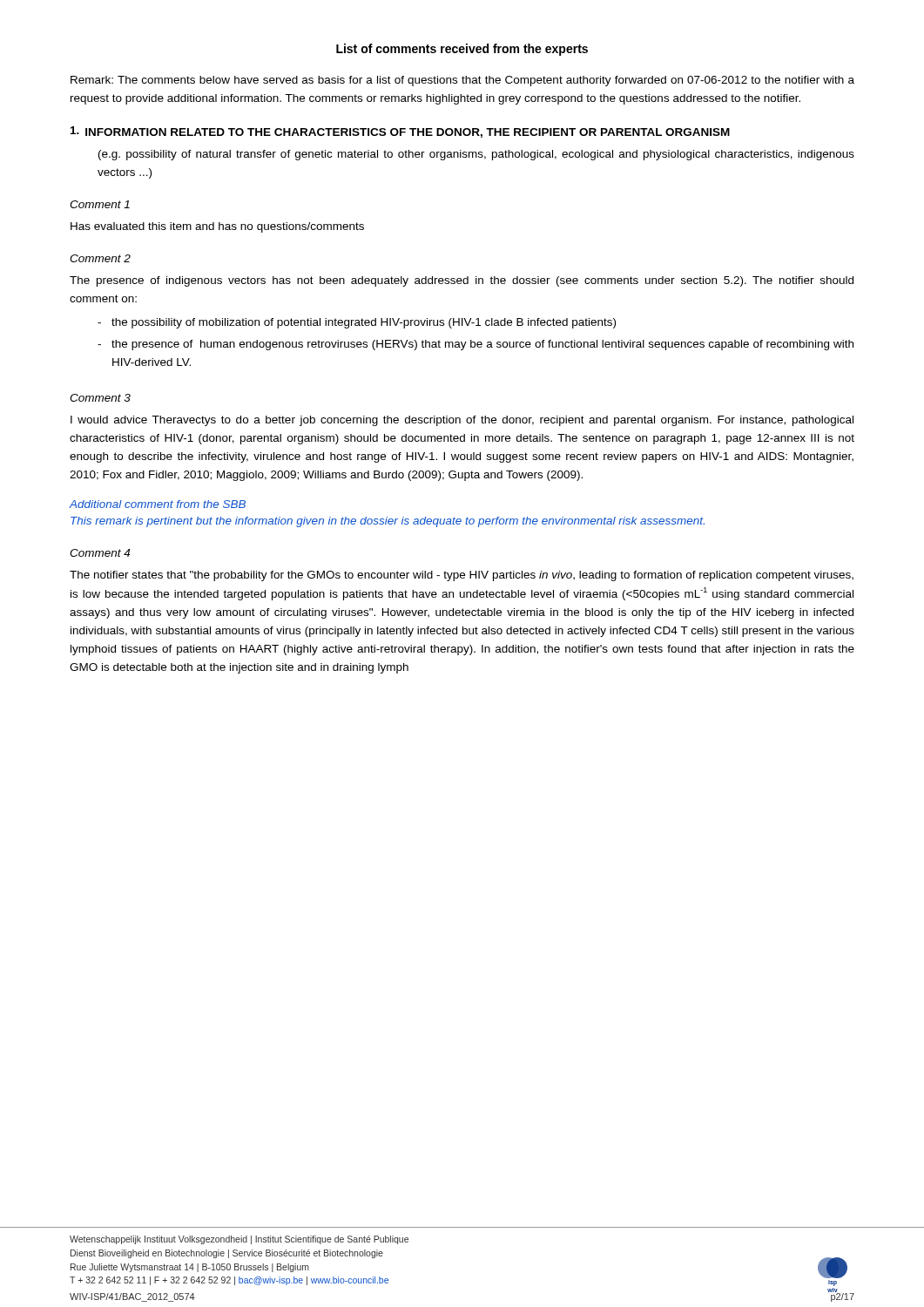Point to the block beginning "Remark: The comments below have served as basis"

pos(462,89)
